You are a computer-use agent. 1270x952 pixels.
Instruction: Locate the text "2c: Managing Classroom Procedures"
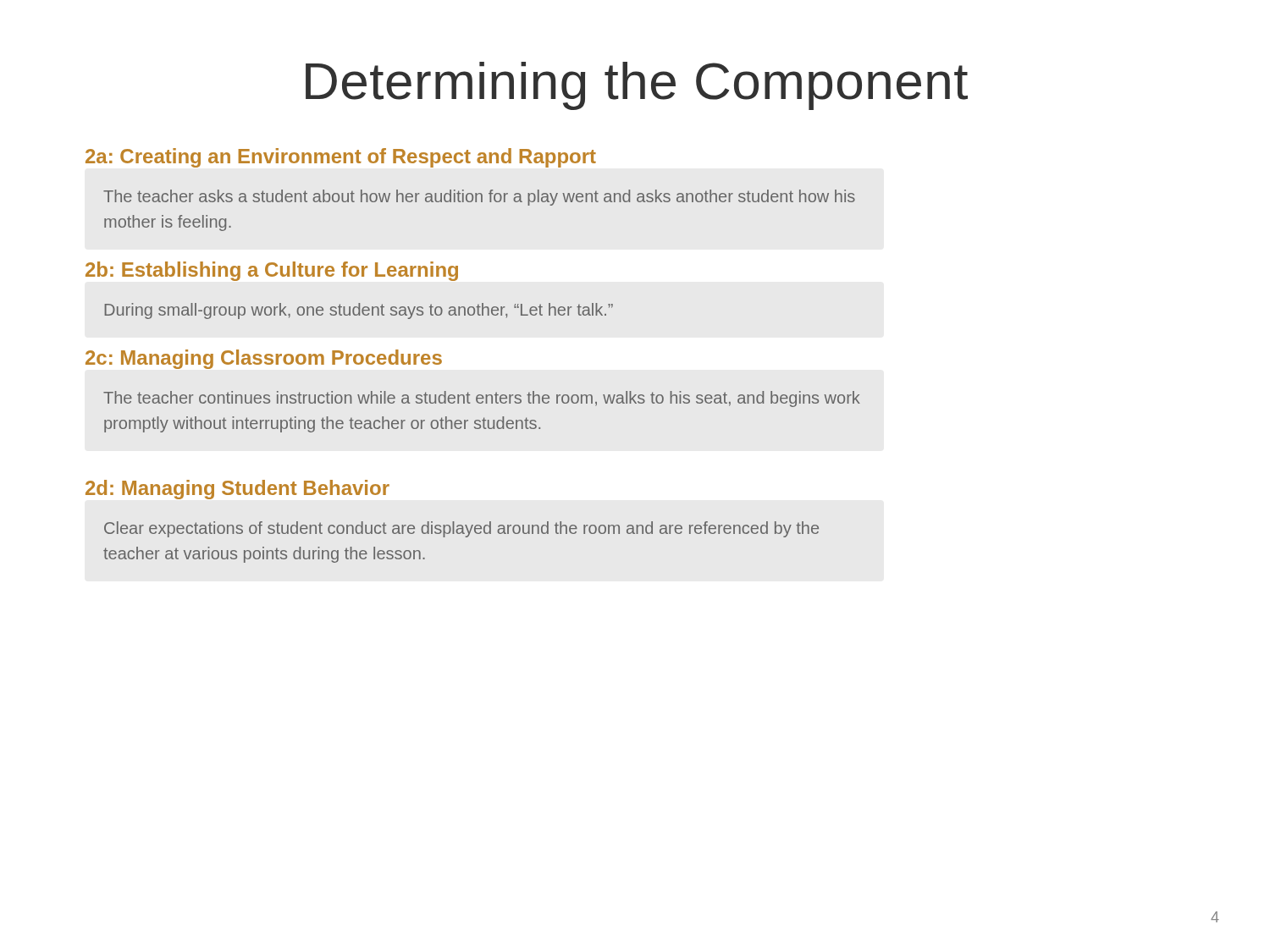pyautogui.click(x=264, y=358)
